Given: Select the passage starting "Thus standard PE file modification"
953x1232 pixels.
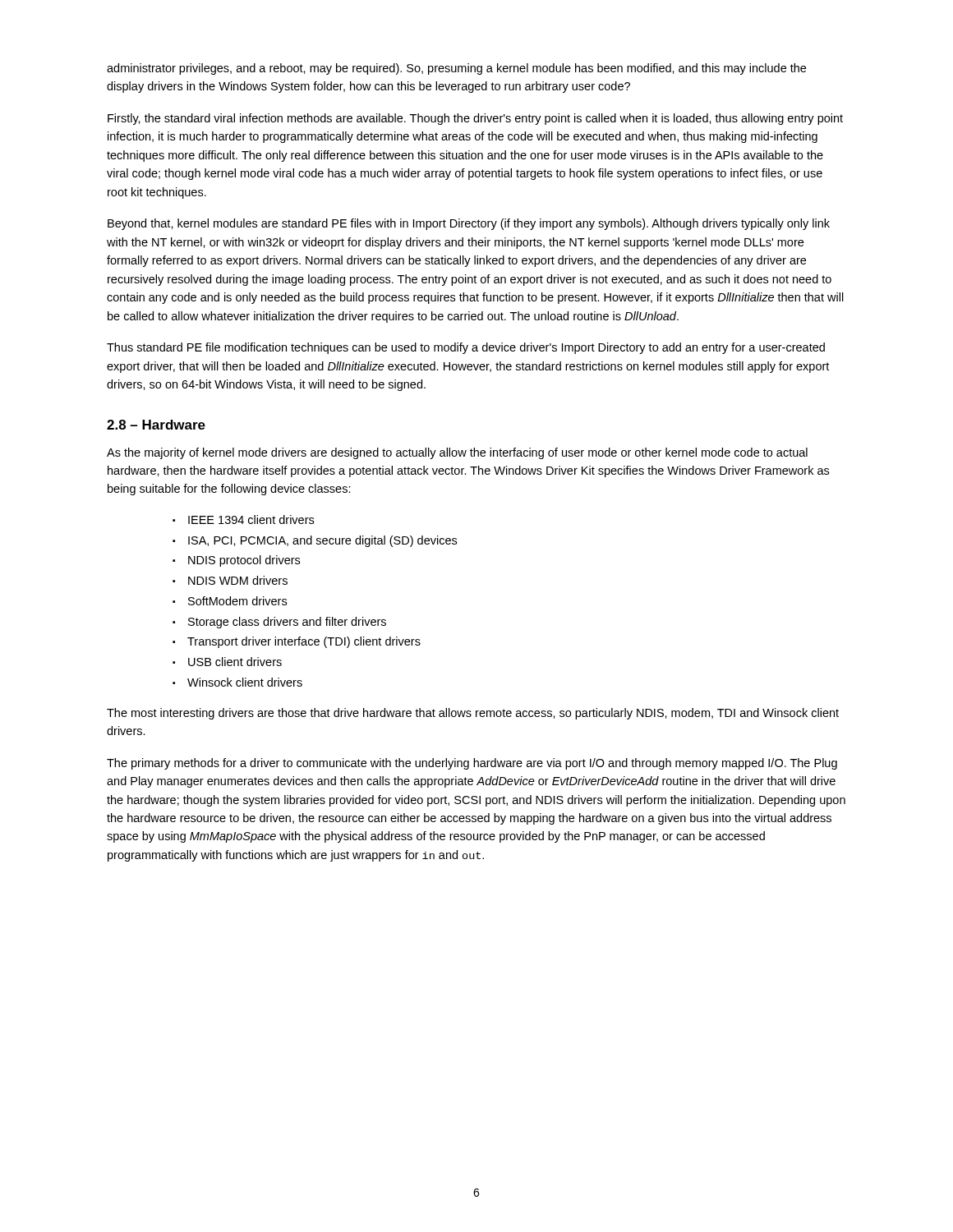Looking at the screenshot, I should click(468, 366).
